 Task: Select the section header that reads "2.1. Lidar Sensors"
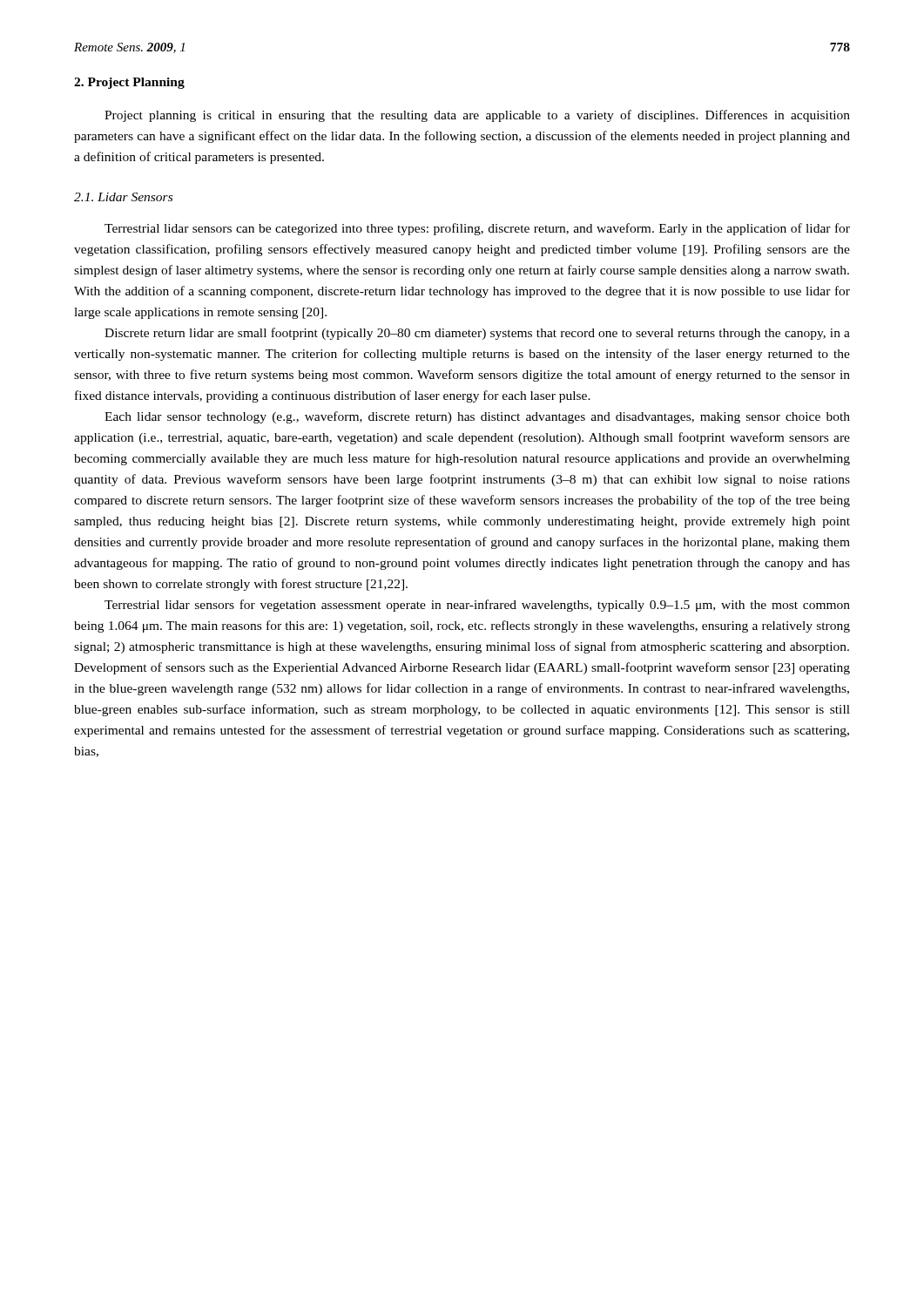click(124, 197)
